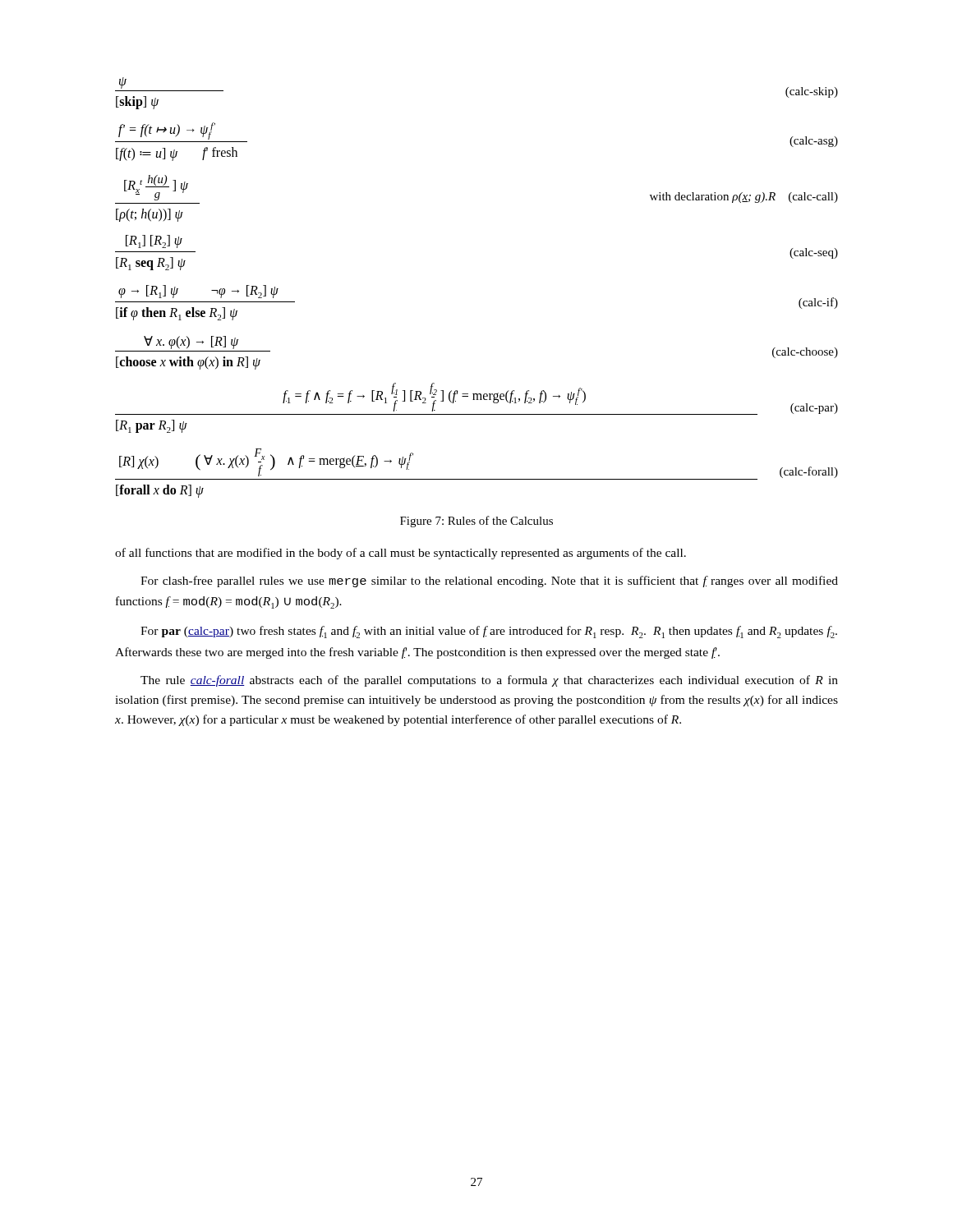Select the region starting "f1 = f ∧"
This screenshot has height=1232, width=953.
coord(476,408)
